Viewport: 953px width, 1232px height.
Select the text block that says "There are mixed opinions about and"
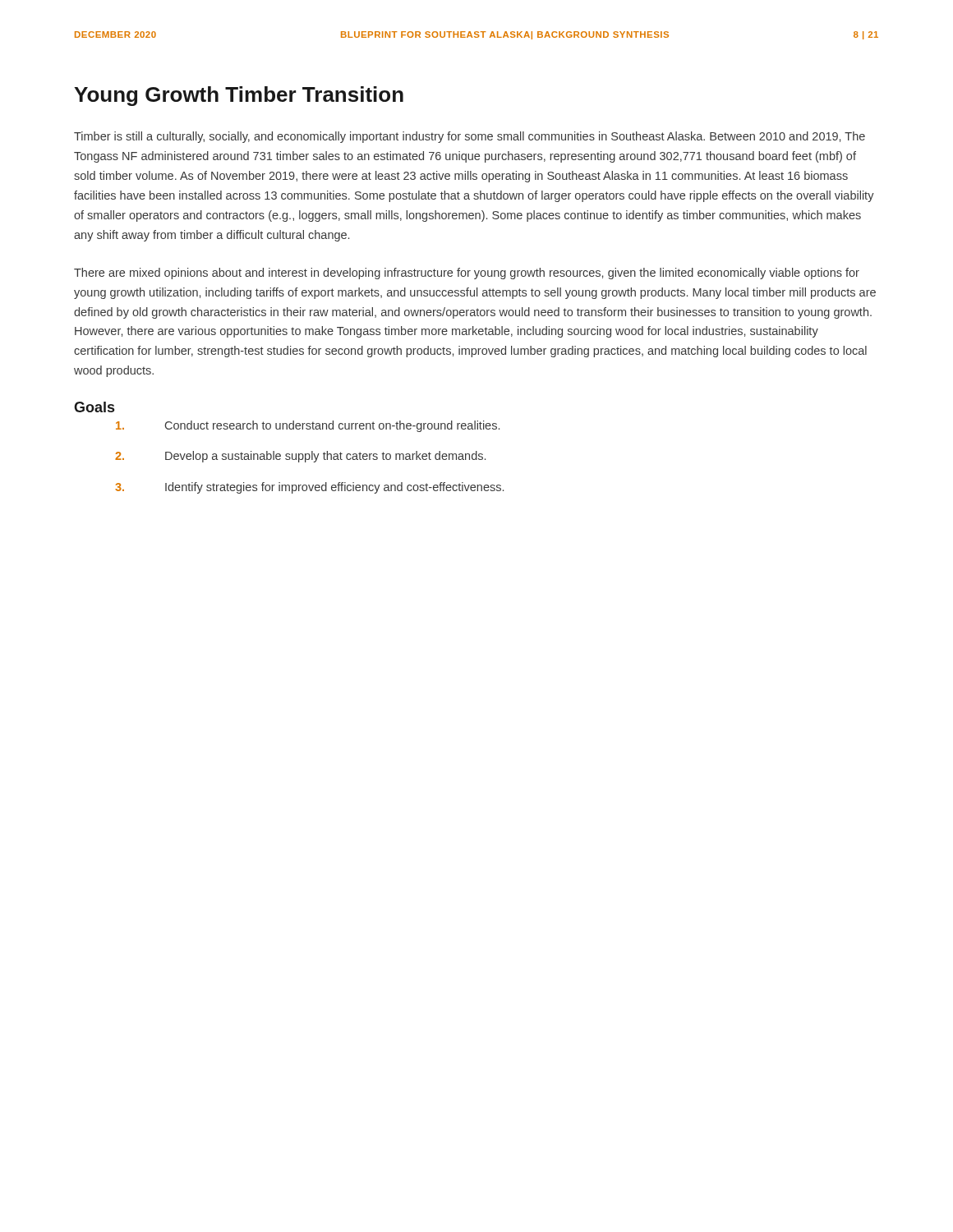click(x=475, y=322)
